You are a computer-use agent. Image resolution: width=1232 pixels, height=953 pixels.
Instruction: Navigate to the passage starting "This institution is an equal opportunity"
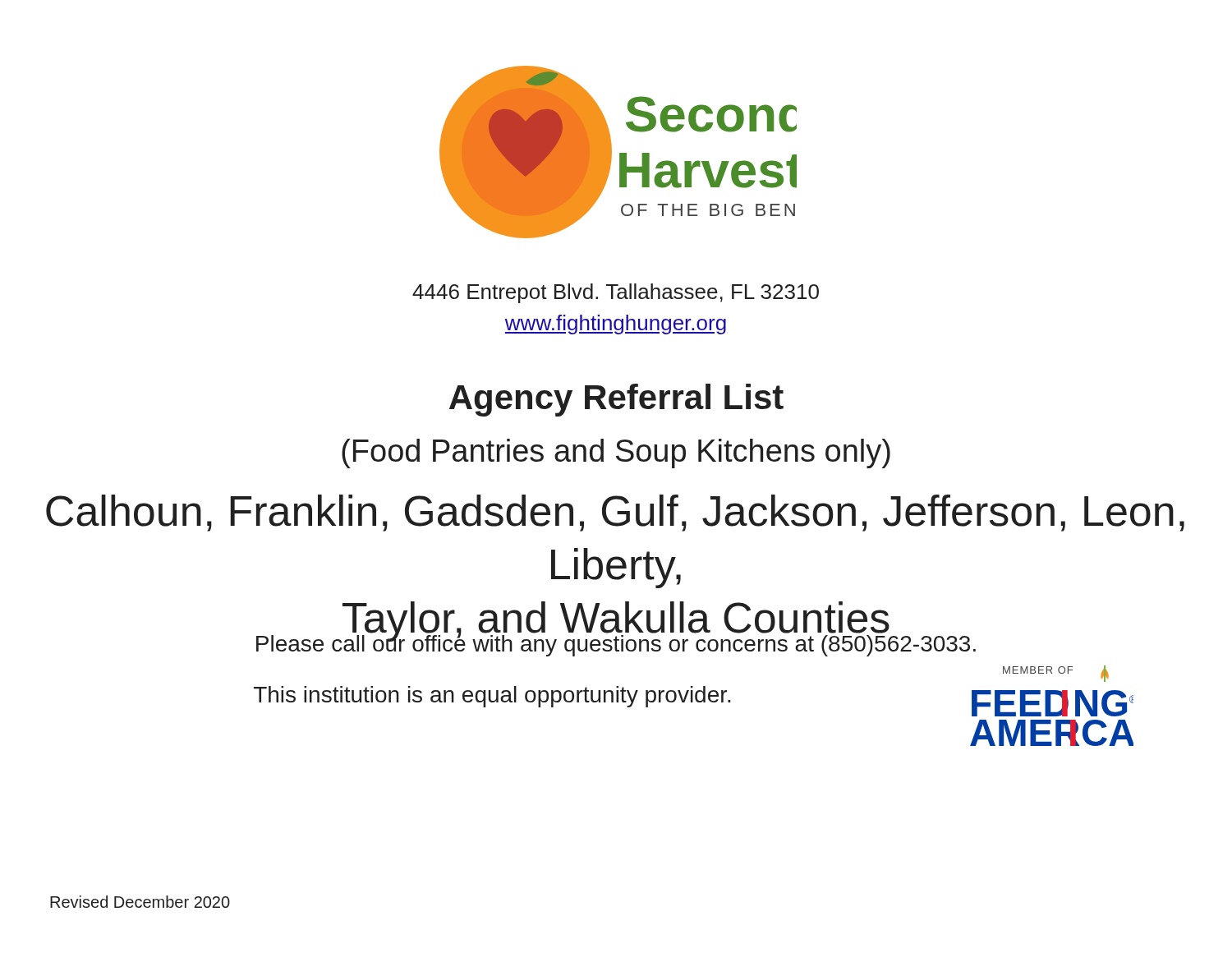coord(493,695)
